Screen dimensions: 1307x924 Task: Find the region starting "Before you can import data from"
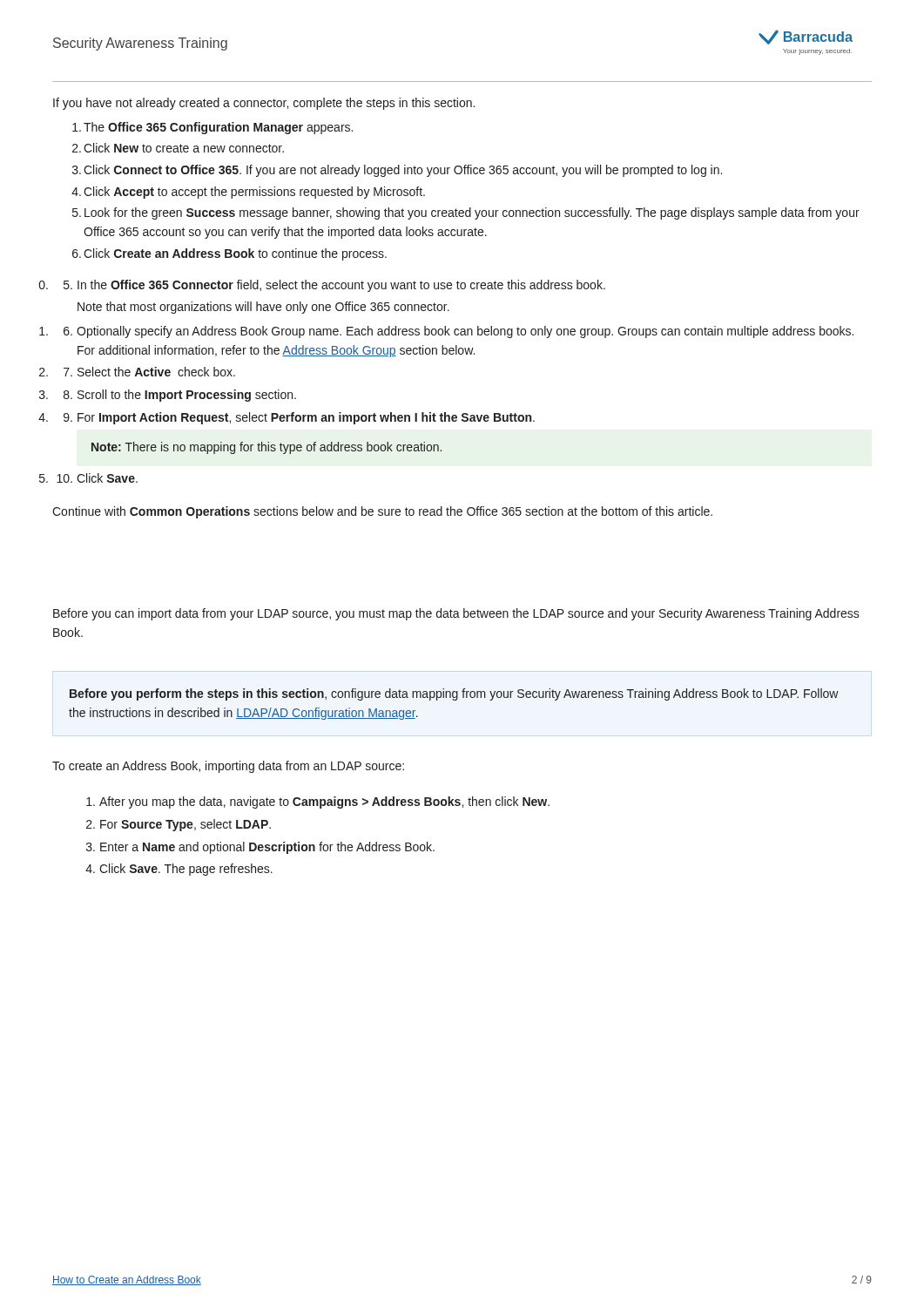456,623
